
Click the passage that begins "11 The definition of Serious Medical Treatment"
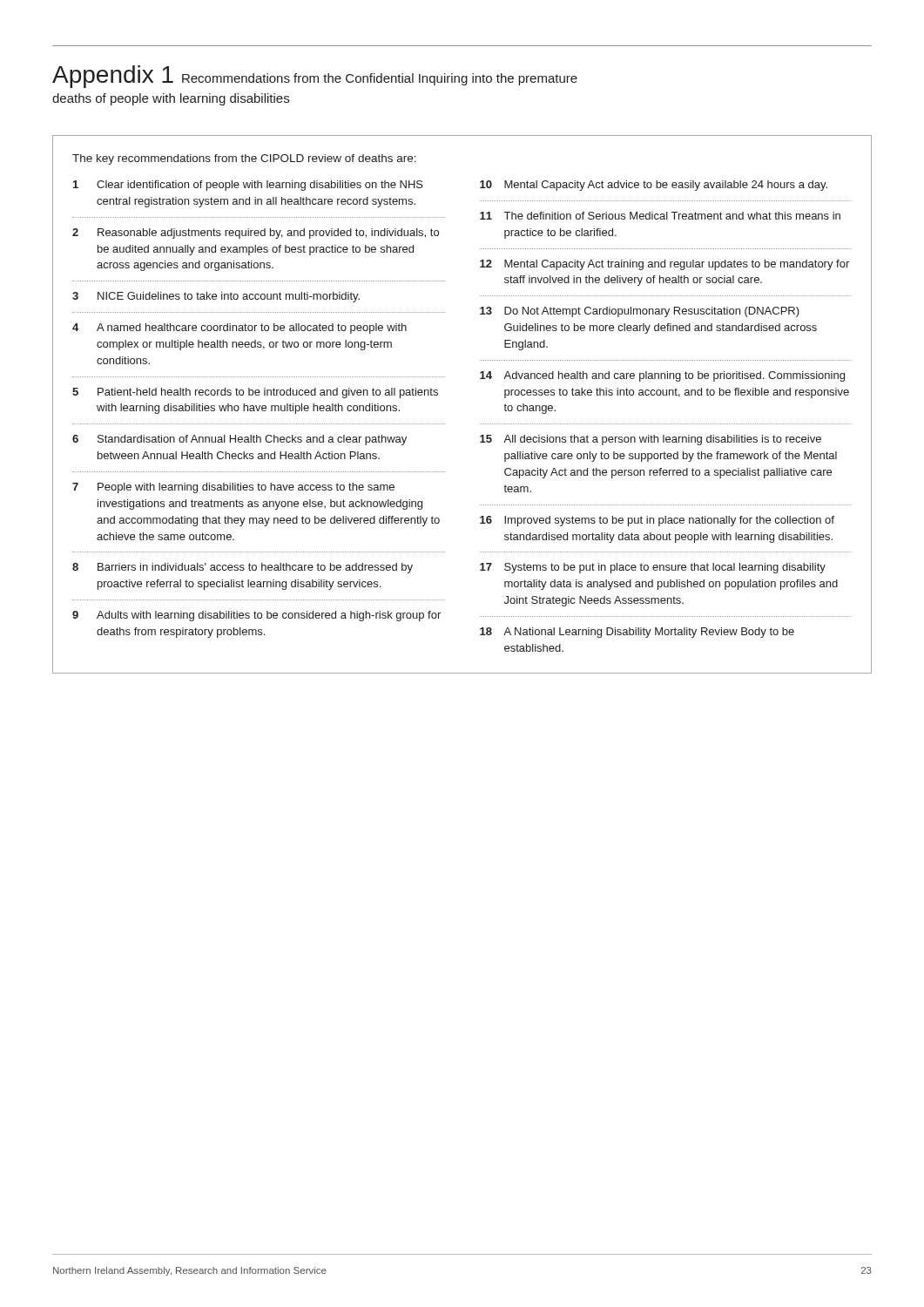666,225
